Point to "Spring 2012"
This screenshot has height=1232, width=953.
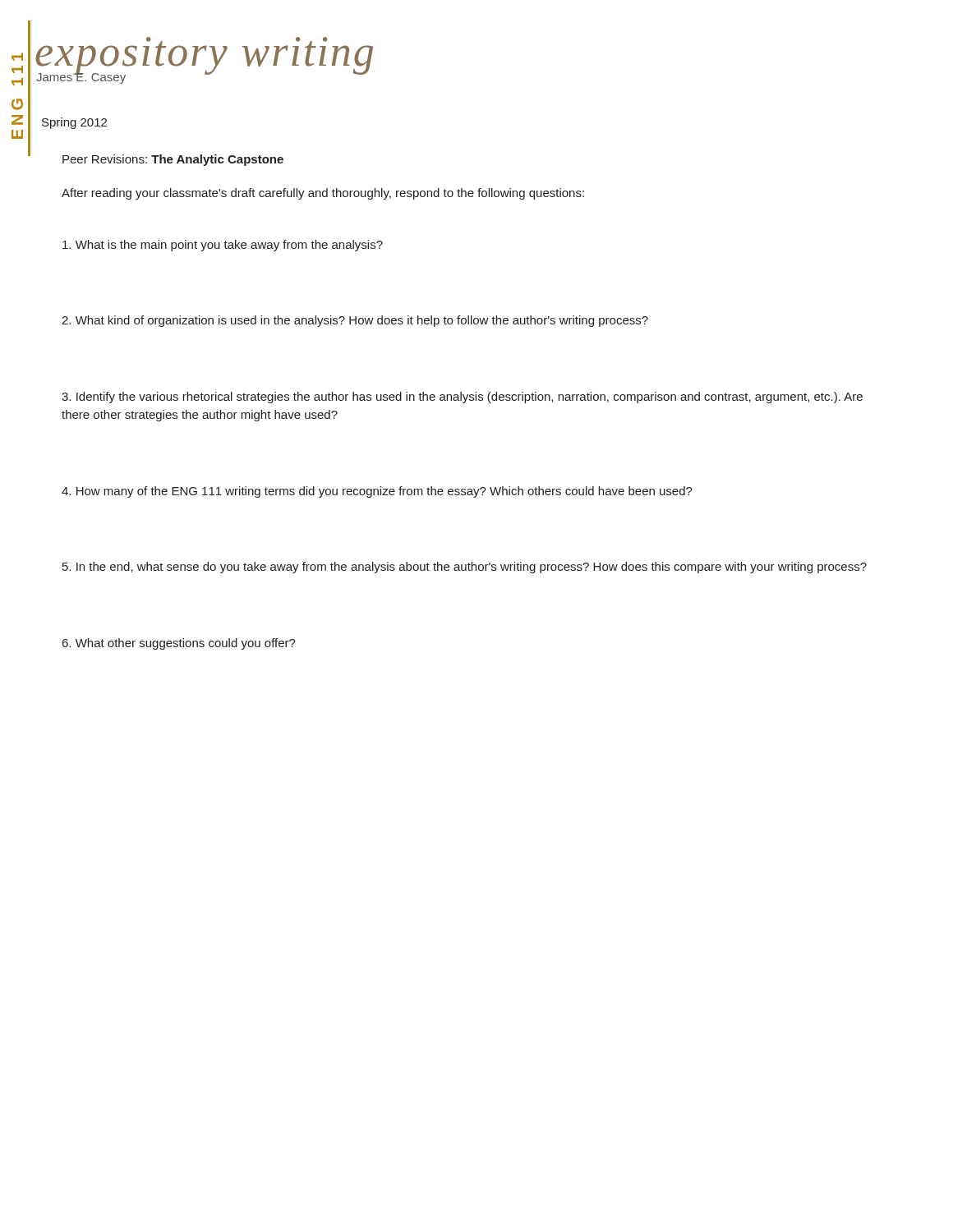(74, 122)
